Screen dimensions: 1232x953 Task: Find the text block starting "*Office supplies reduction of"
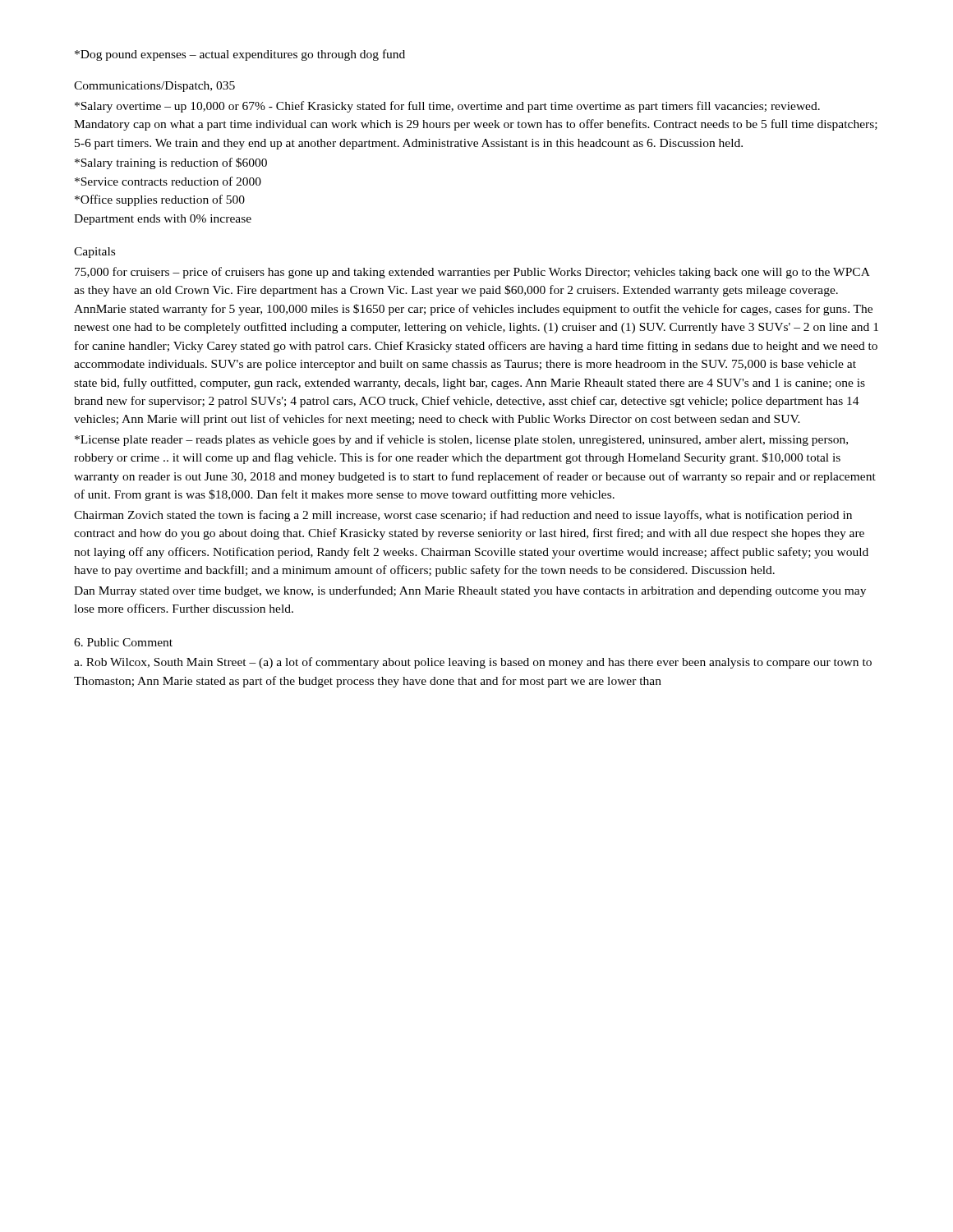(x=160, y=200)
